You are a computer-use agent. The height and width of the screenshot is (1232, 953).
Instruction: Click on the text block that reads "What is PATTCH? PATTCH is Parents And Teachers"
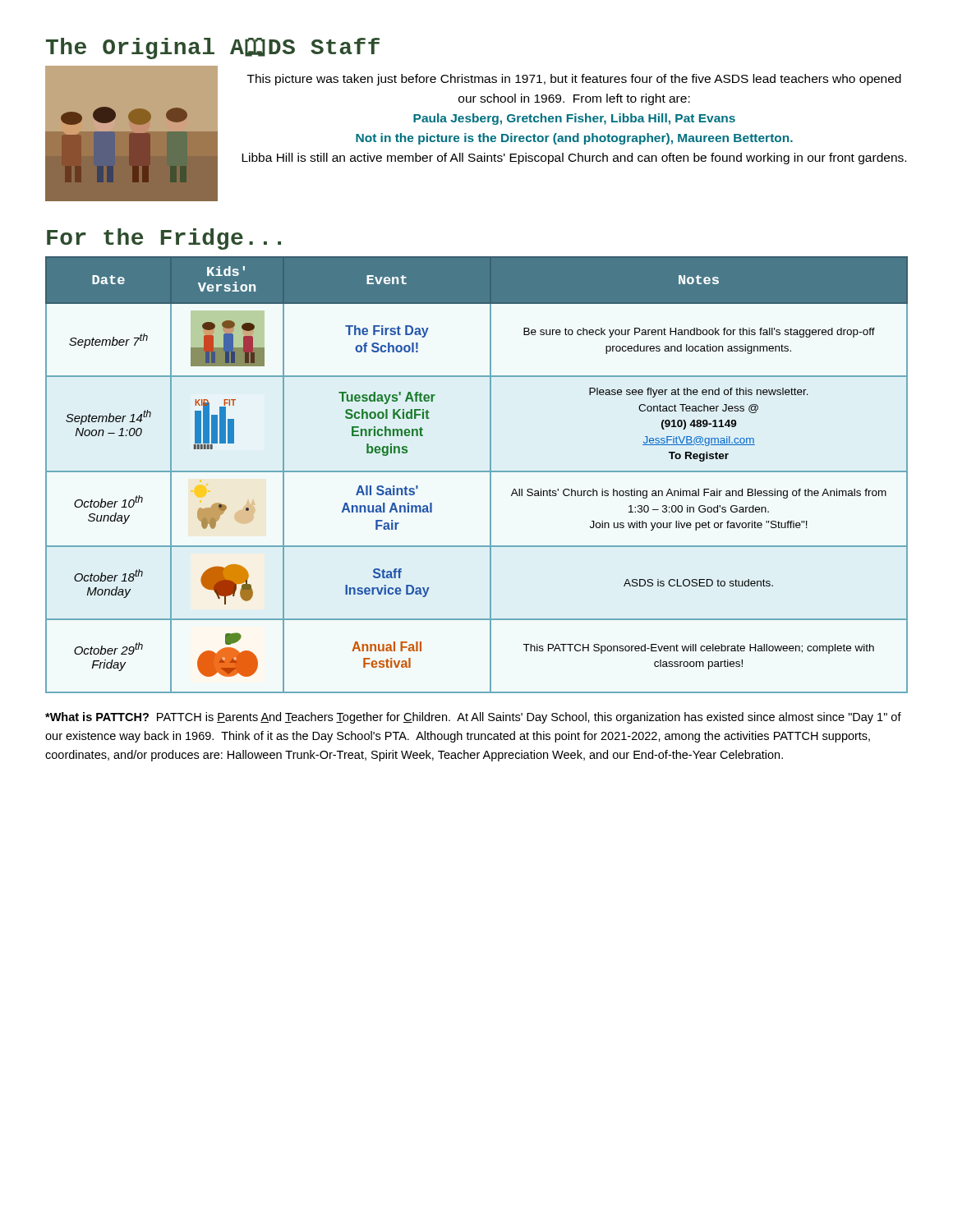tap(473, 736)
